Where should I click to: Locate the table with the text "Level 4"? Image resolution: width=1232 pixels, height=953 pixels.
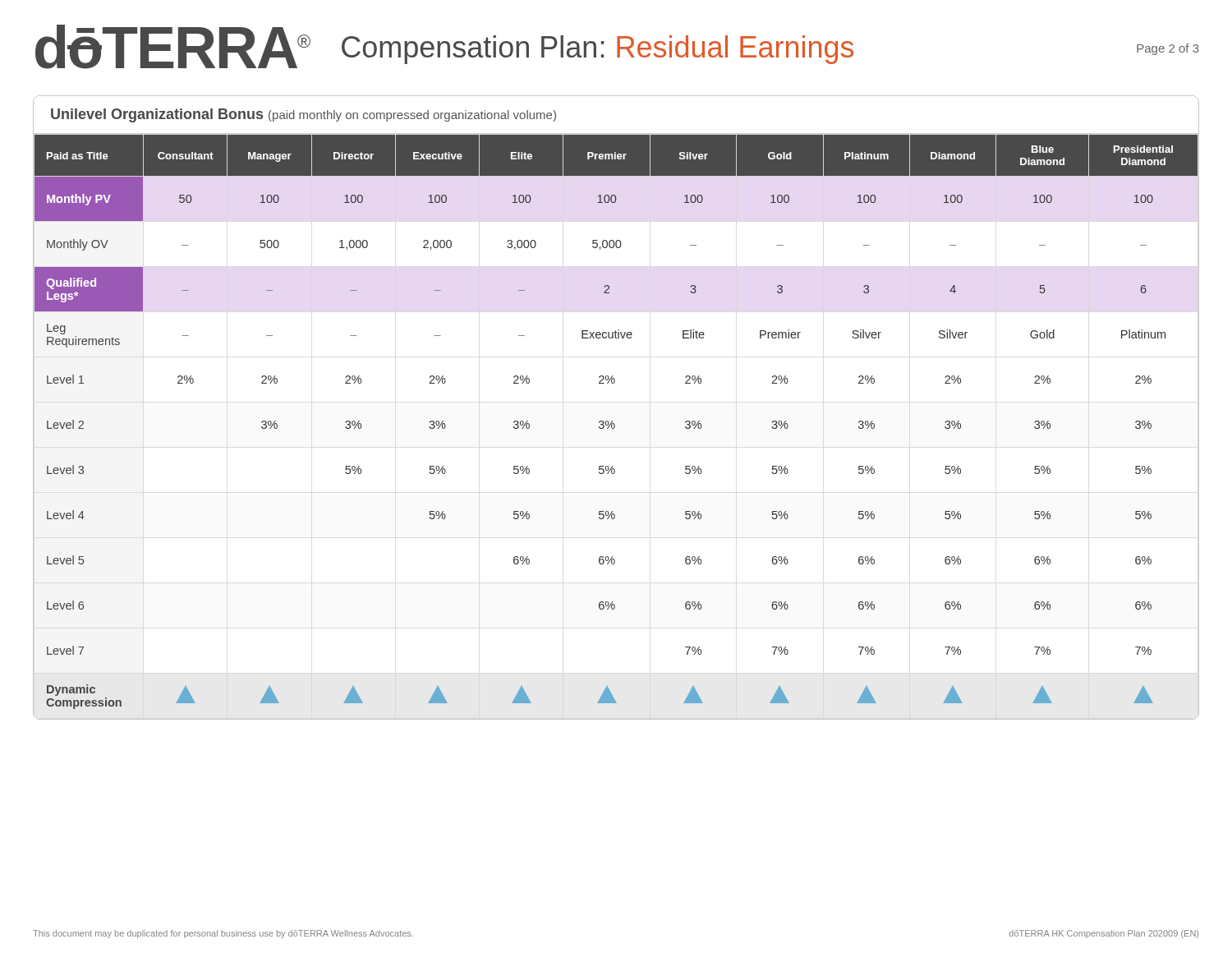616,408
